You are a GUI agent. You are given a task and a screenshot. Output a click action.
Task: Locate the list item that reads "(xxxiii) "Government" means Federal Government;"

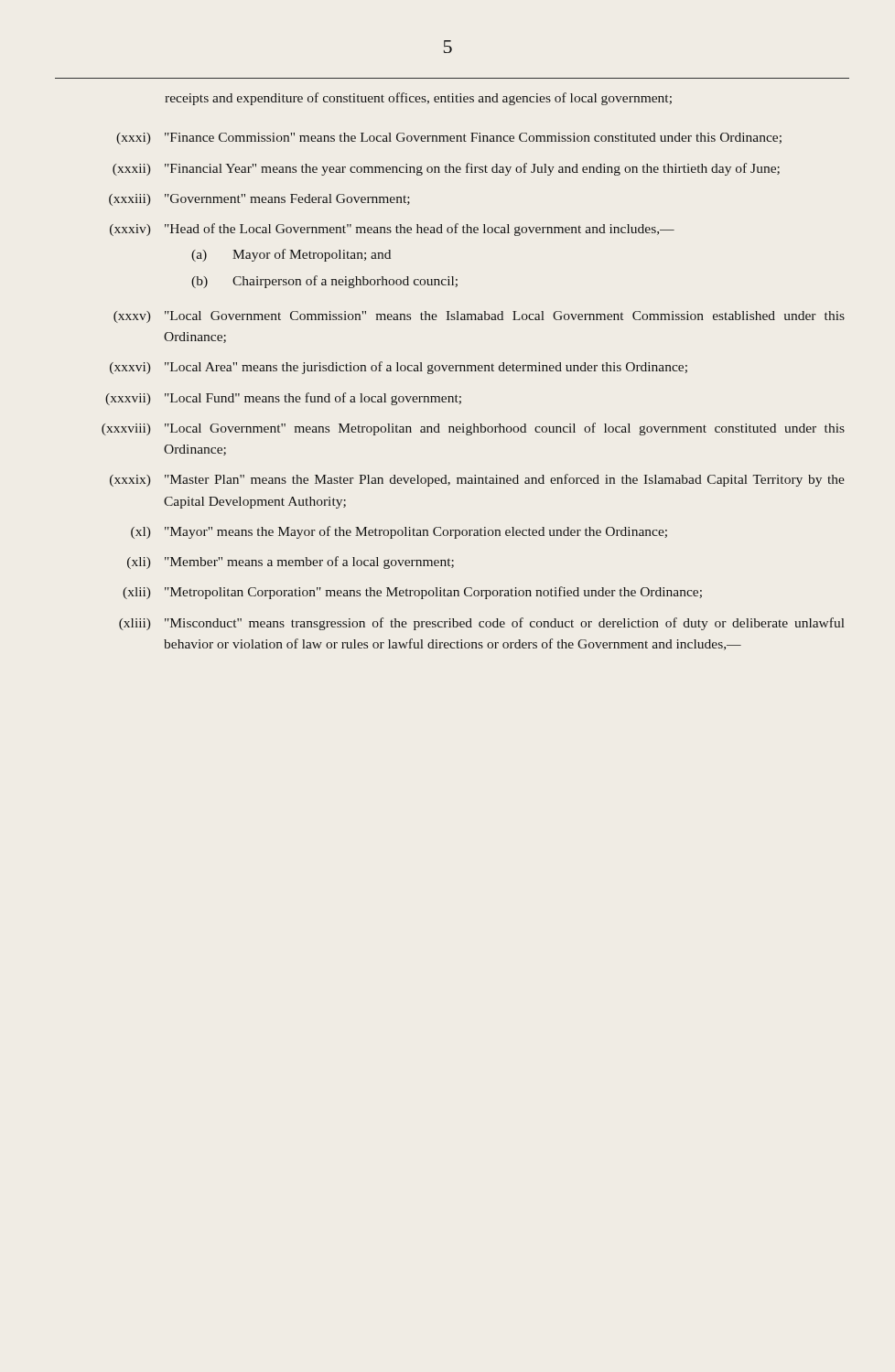(x=259, y=200)
